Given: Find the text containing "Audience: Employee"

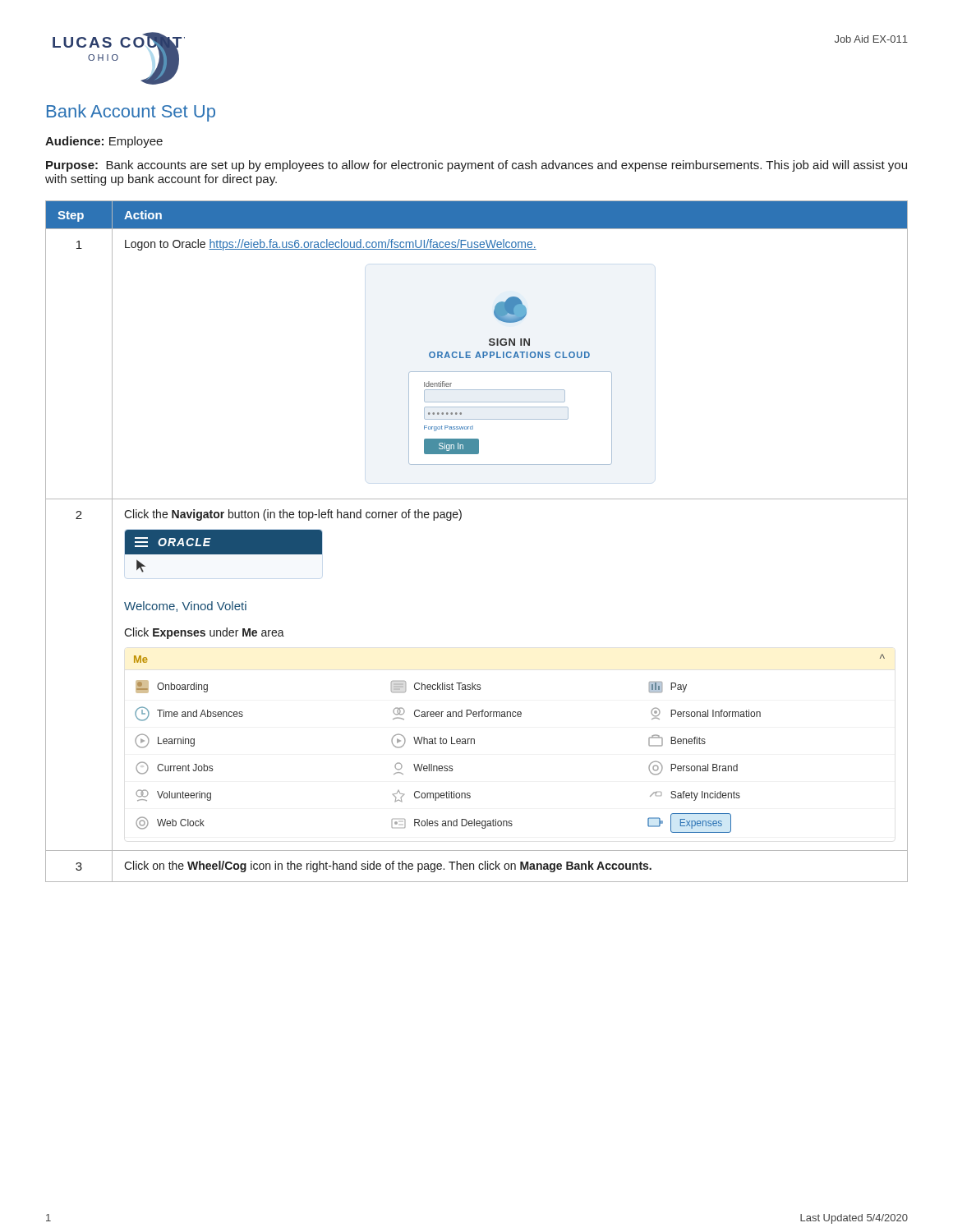Looking at the screenshot, I should (x=104, y=141).
